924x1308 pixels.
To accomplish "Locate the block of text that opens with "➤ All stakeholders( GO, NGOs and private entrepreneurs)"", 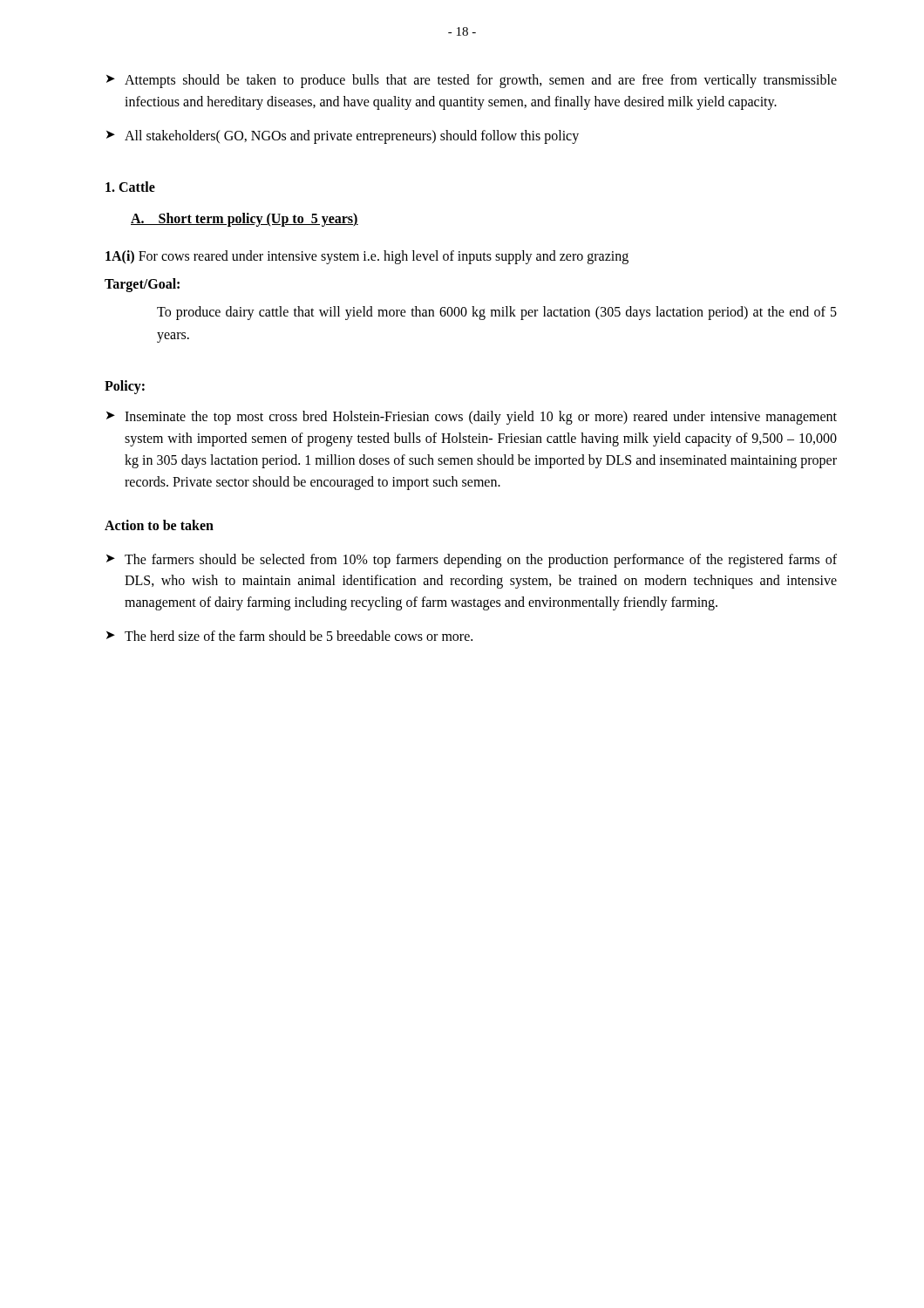I will 471,136.
